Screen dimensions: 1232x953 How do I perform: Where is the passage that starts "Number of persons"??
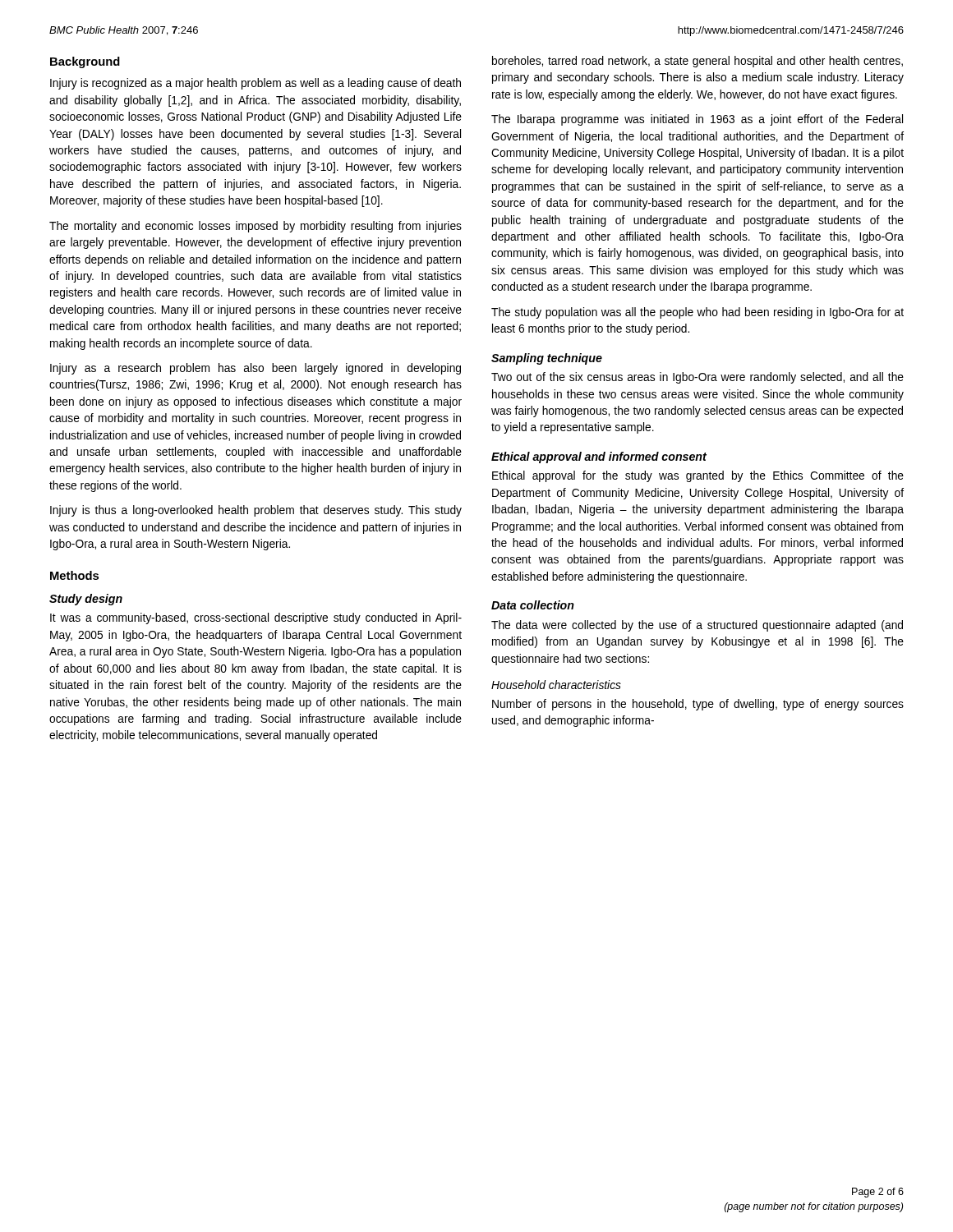pos(698,713)
